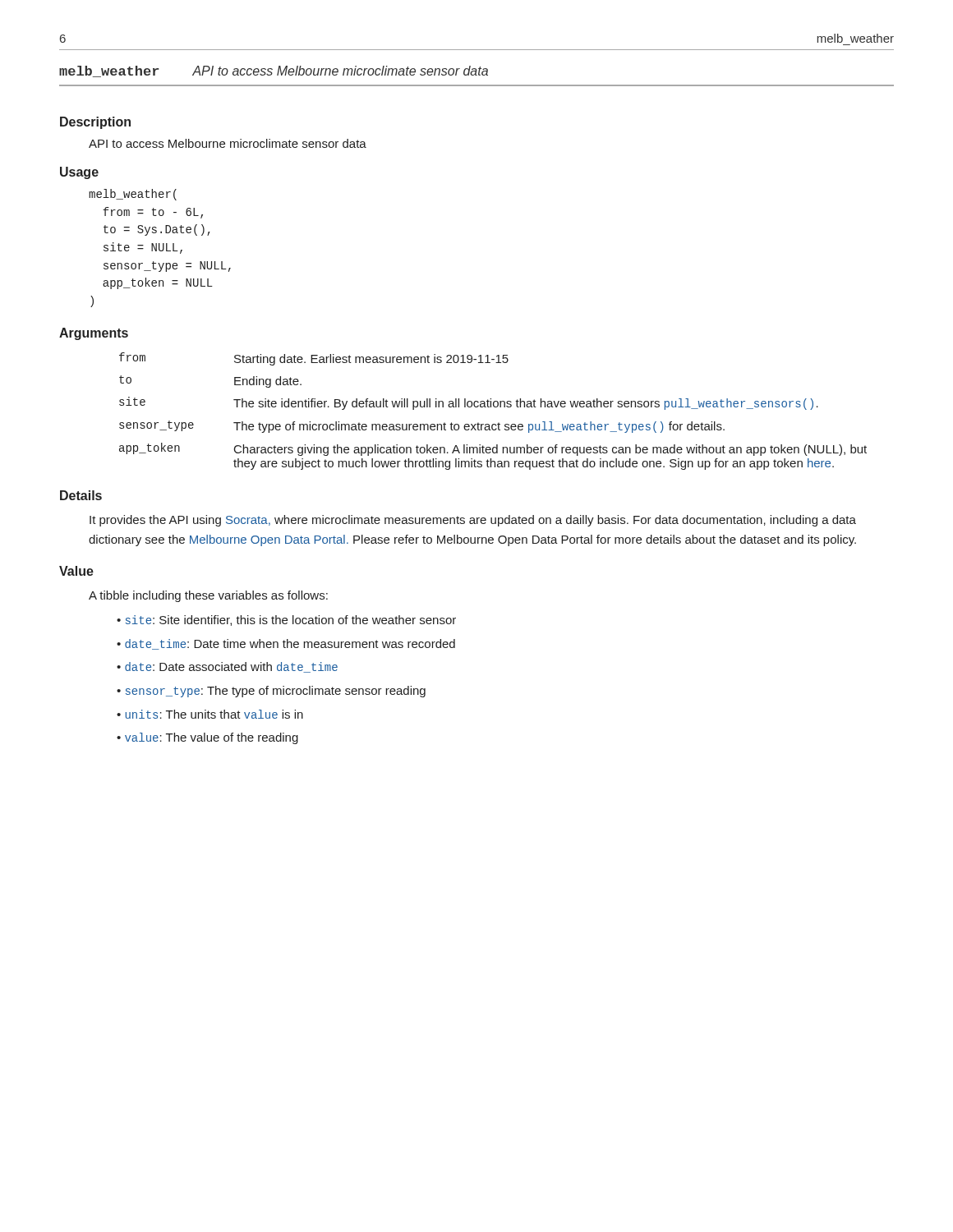The width and height of the screenshot is (953, 1232).
Task: Select the passage starting "date: Date associated with date_time"
Action: (x=231, y=667)
